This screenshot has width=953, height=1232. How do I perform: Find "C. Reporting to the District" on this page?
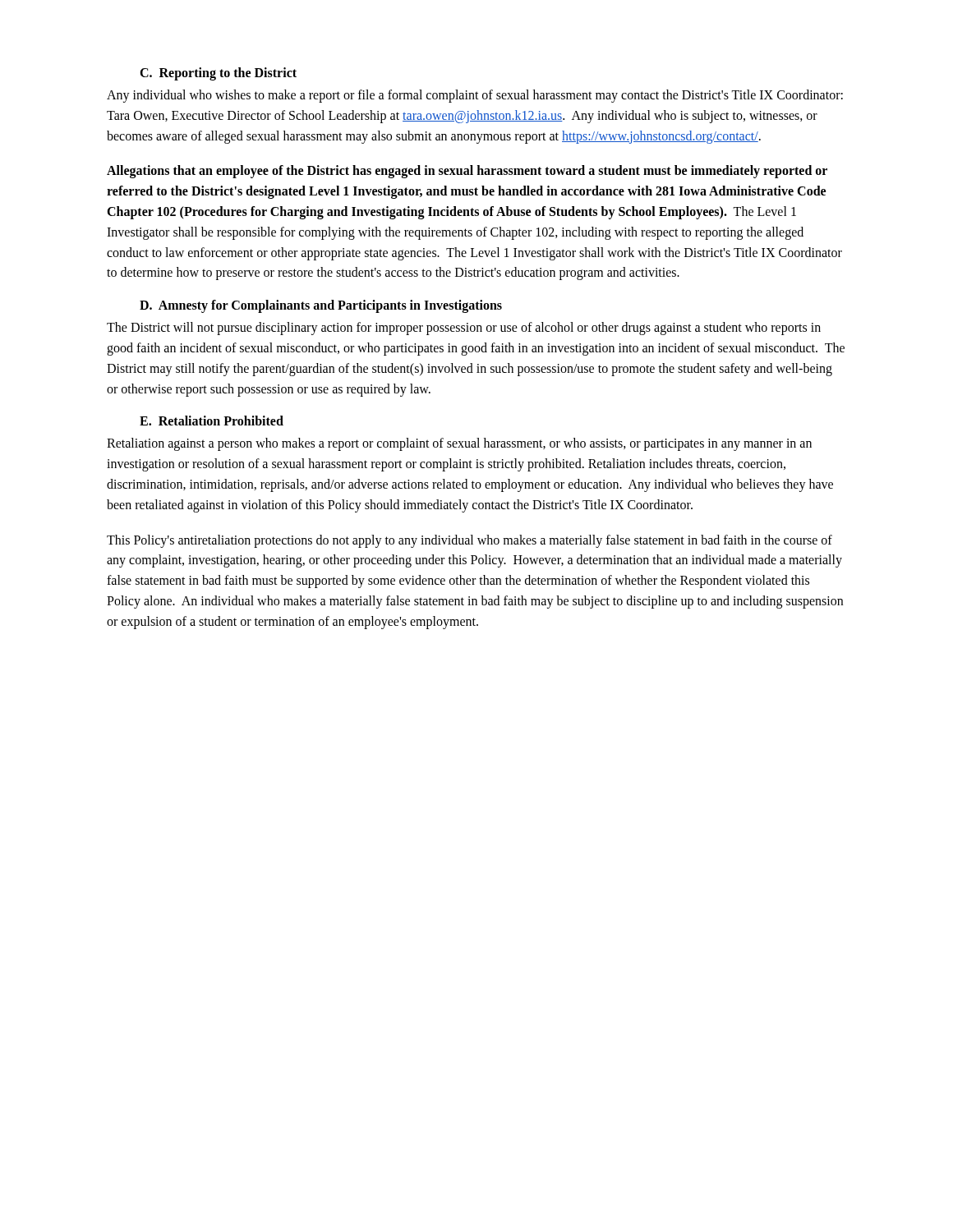[218, 73]
